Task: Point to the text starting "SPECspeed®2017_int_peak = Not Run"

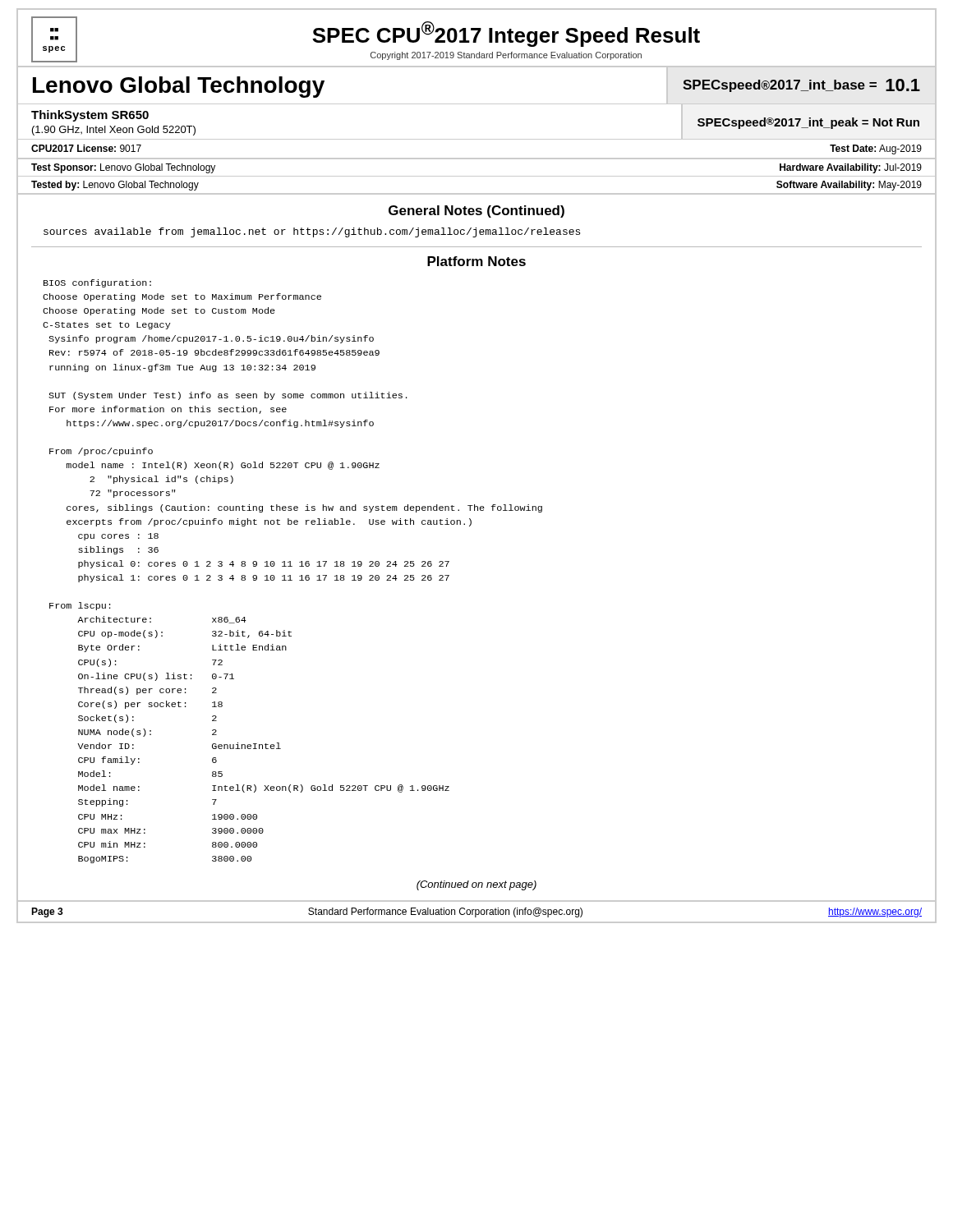Action: click(809, 122)
